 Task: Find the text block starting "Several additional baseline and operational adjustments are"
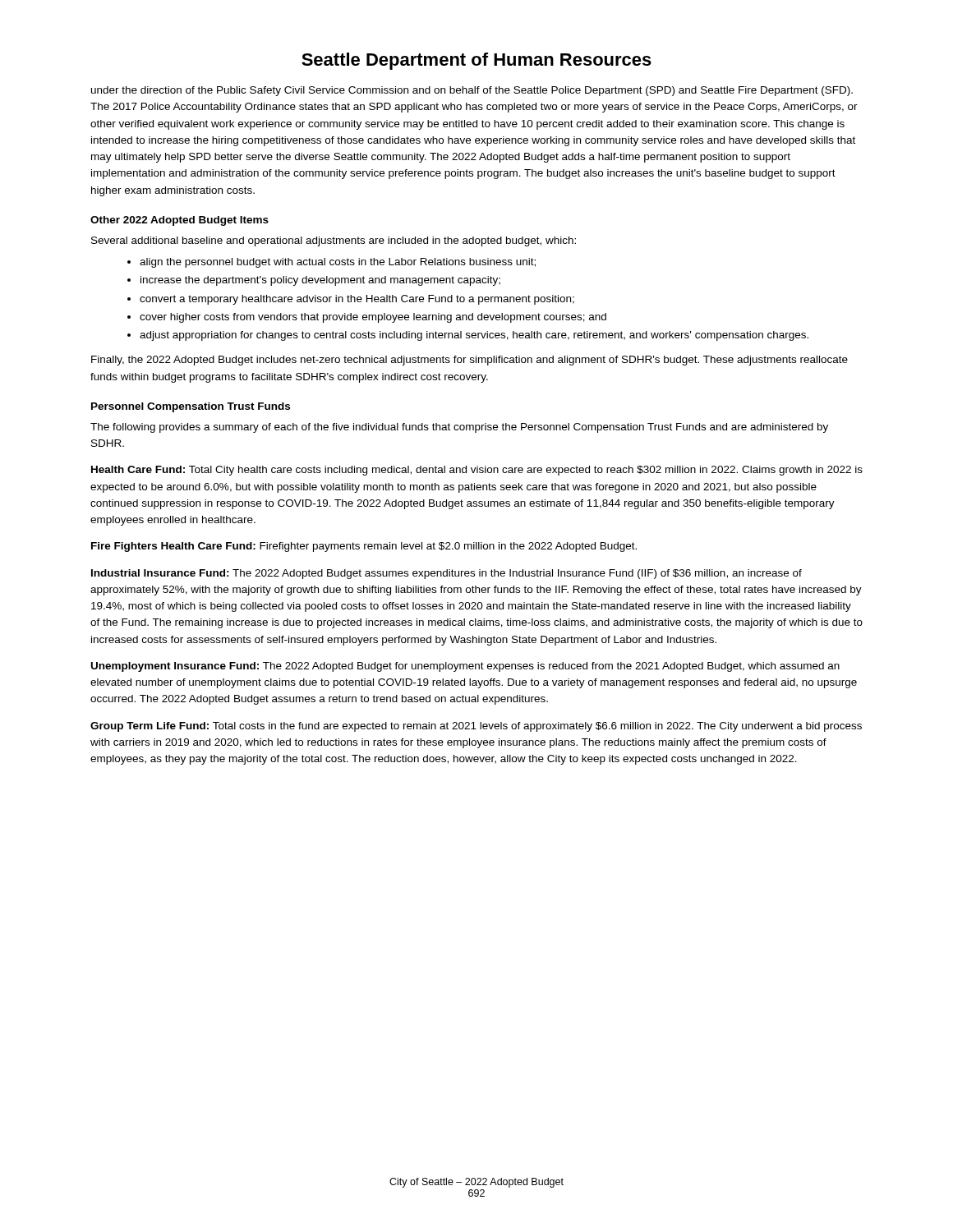coord(334,240)
